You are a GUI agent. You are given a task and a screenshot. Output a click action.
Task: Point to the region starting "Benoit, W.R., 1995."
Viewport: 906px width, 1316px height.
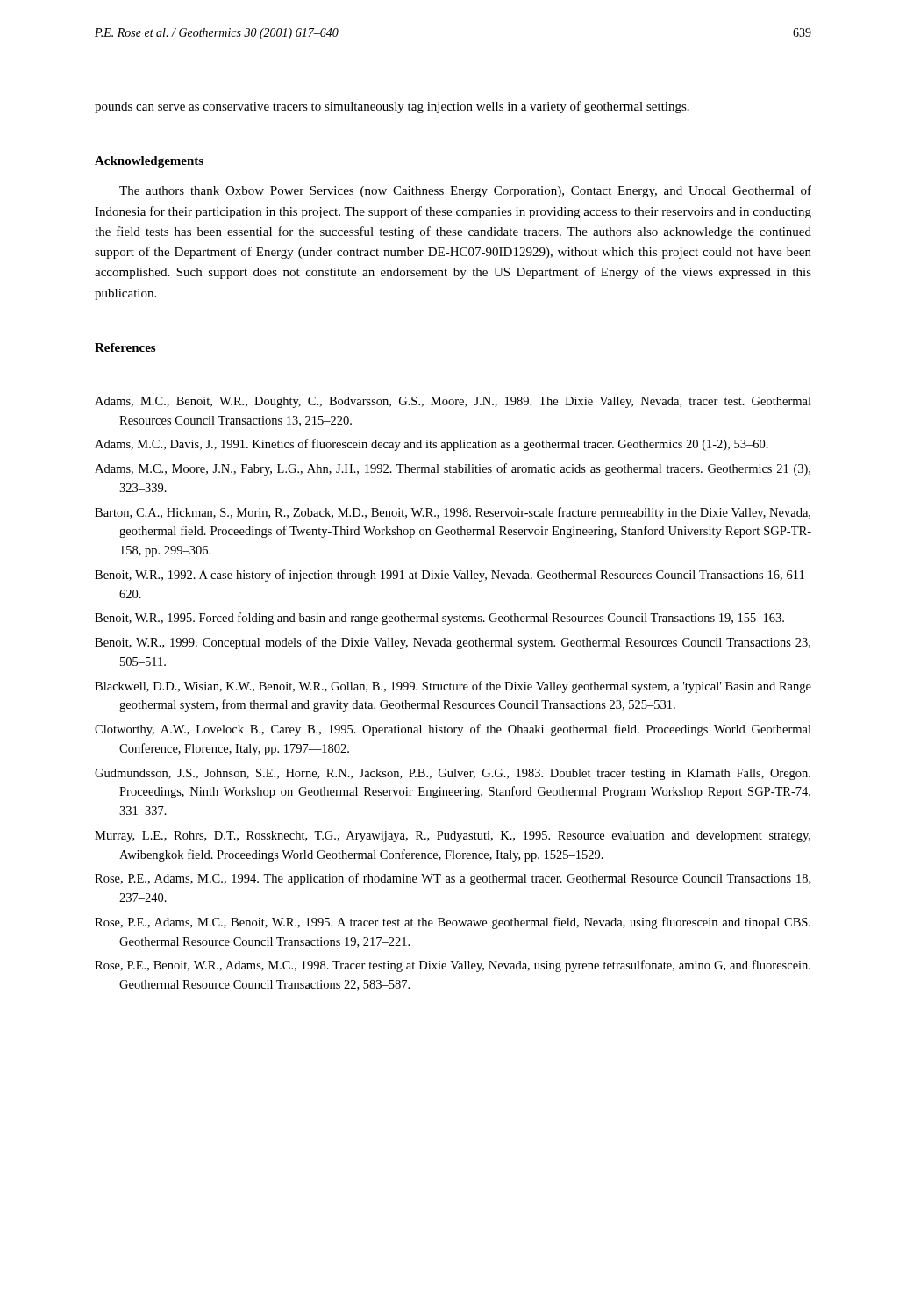pyautogui.click(x=440, y=618)
